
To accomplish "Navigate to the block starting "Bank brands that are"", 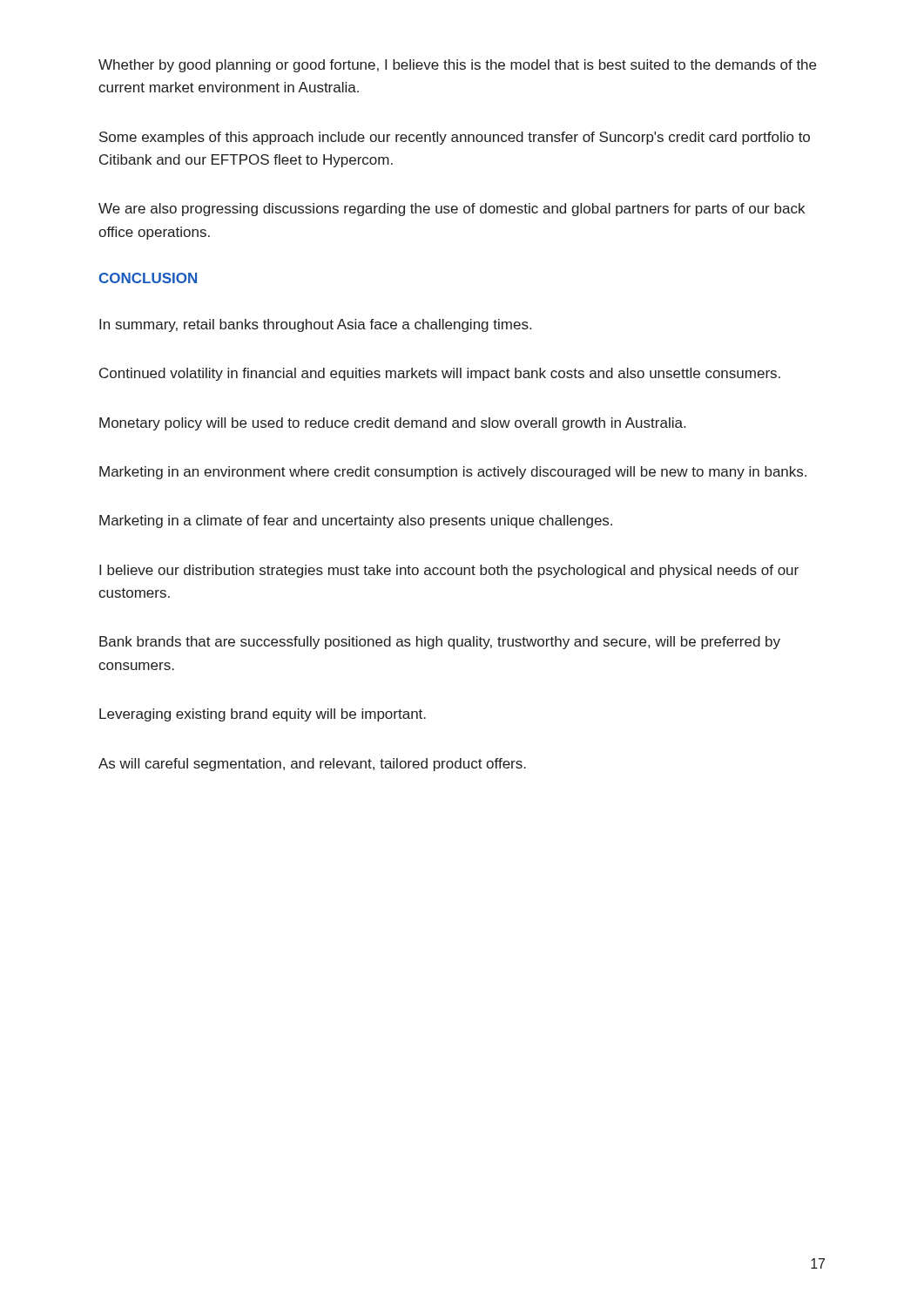I will [x=439, y=654].
